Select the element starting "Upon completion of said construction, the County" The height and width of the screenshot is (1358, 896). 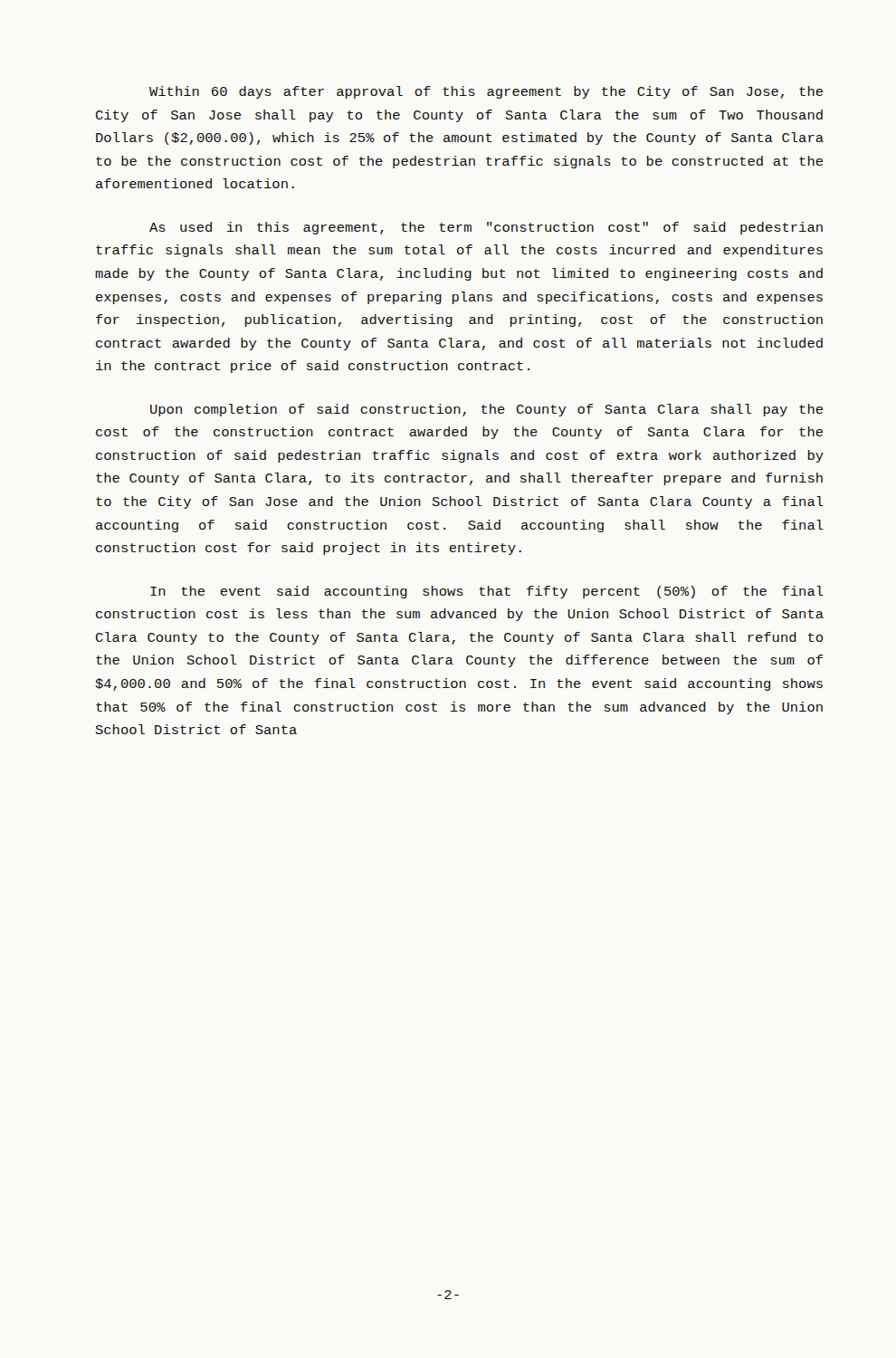[459, 480]
